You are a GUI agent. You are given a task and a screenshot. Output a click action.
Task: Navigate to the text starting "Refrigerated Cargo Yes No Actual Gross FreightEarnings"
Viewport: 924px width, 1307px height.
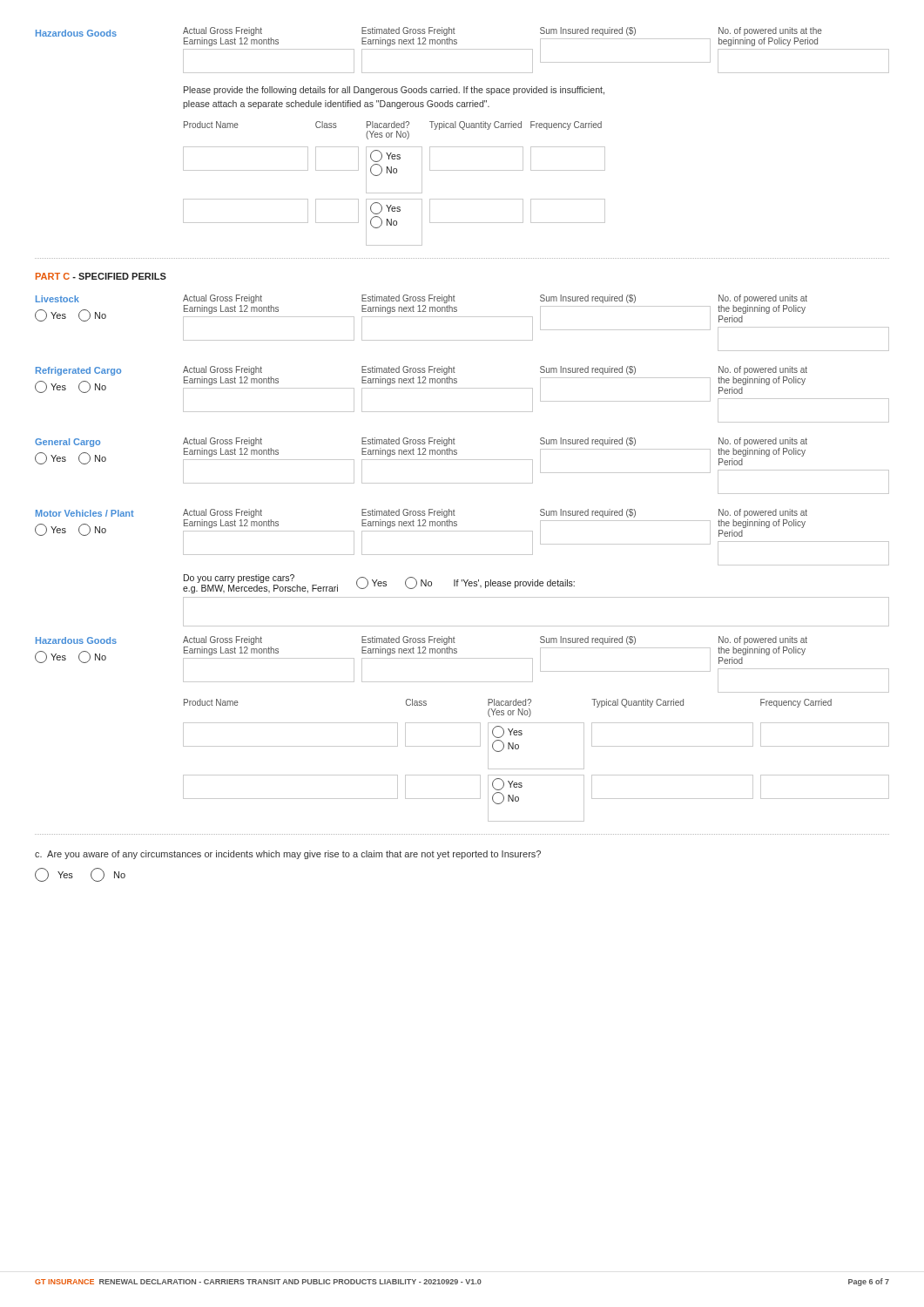[x=462, y=395]
